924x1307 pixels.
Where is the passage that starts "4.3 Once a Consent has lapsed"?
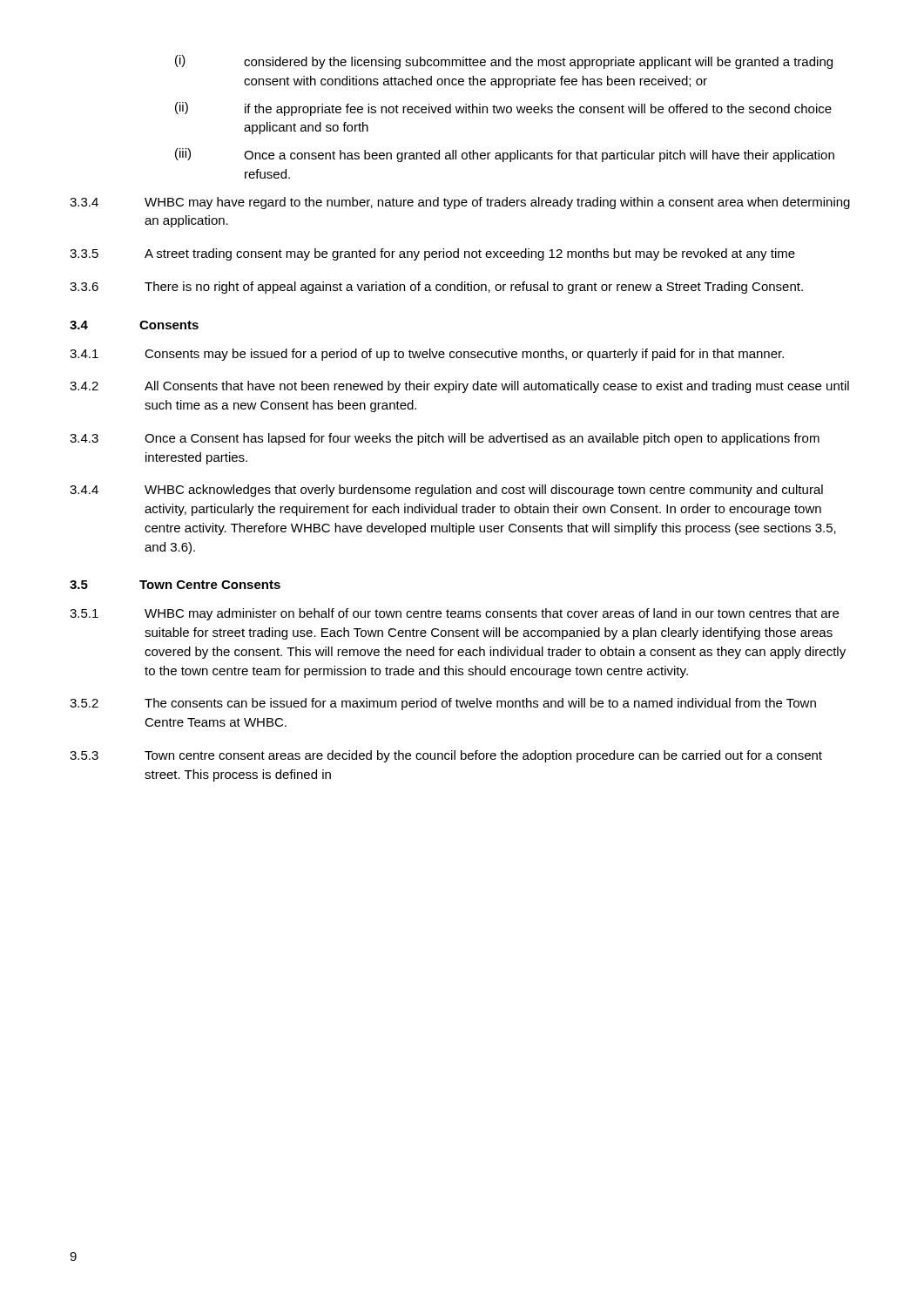pyautogui.click(x=462, y=447)
